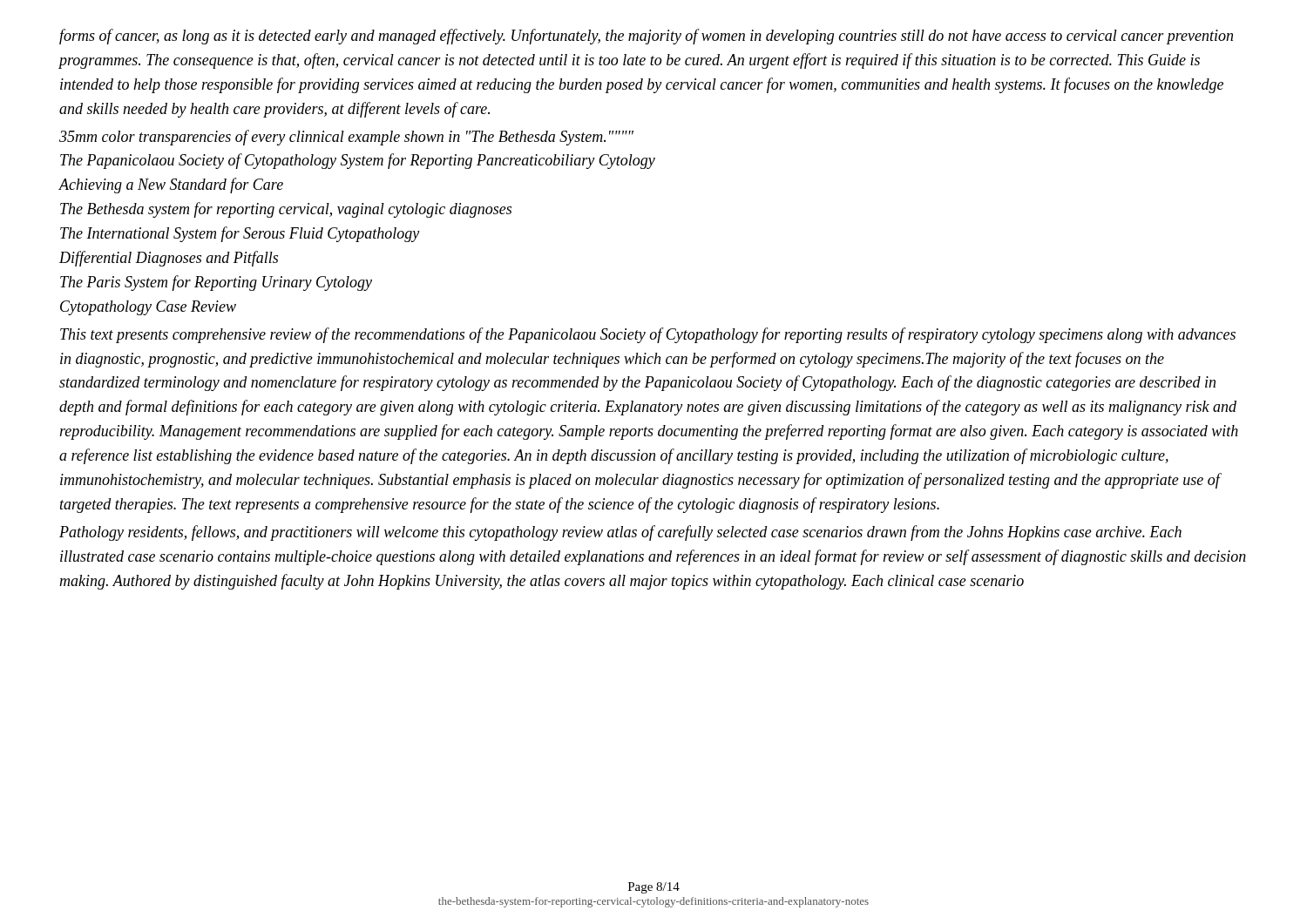1307x924 pixels.
Task: Locate the block of text that opens with "The Papanicolaou Society of"
Action: (357, 161)
